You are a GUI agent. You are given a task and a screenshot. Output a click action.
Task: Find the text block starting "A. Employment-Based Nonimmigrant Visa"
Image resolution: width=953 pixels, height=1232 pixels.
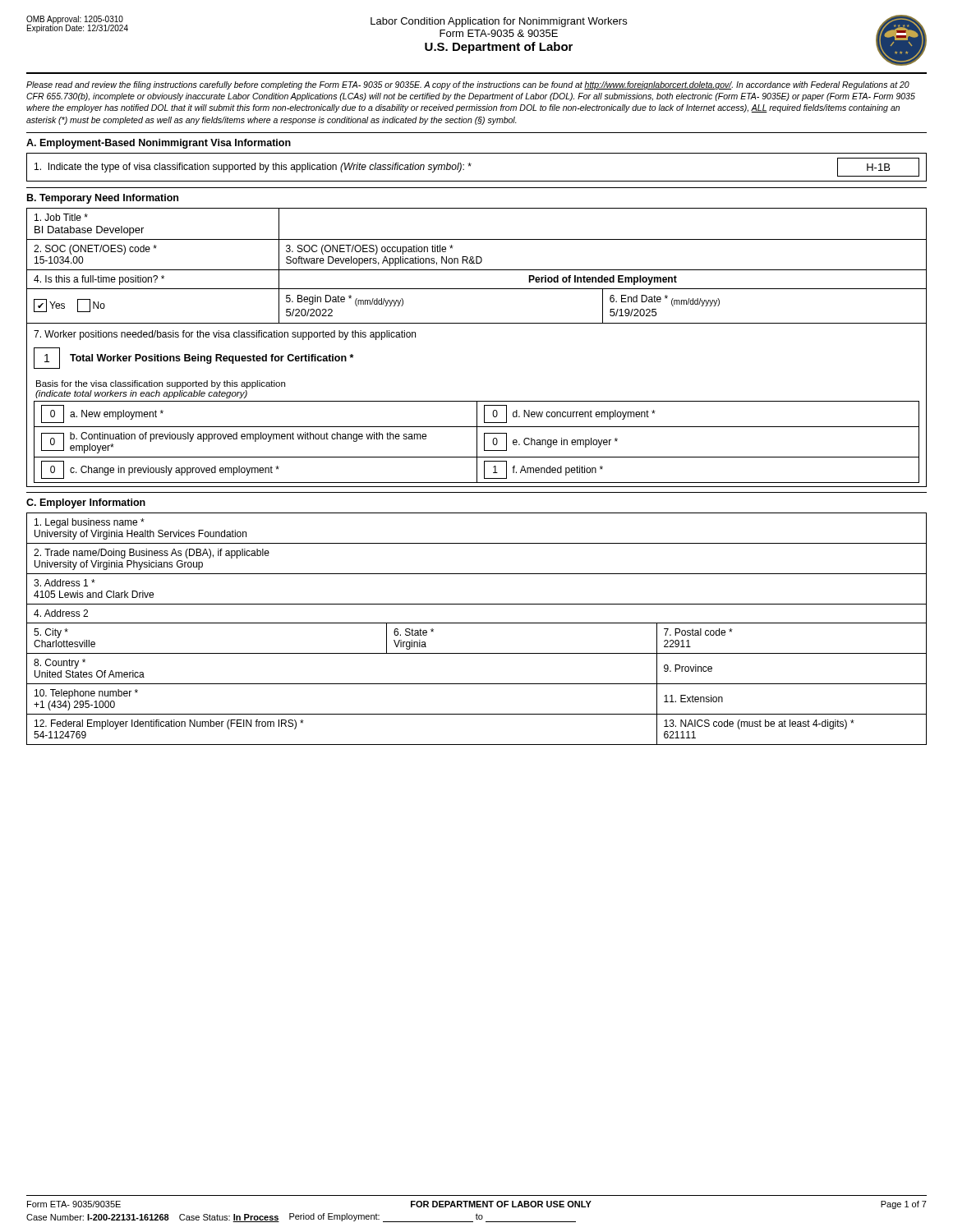coord(159,143)
